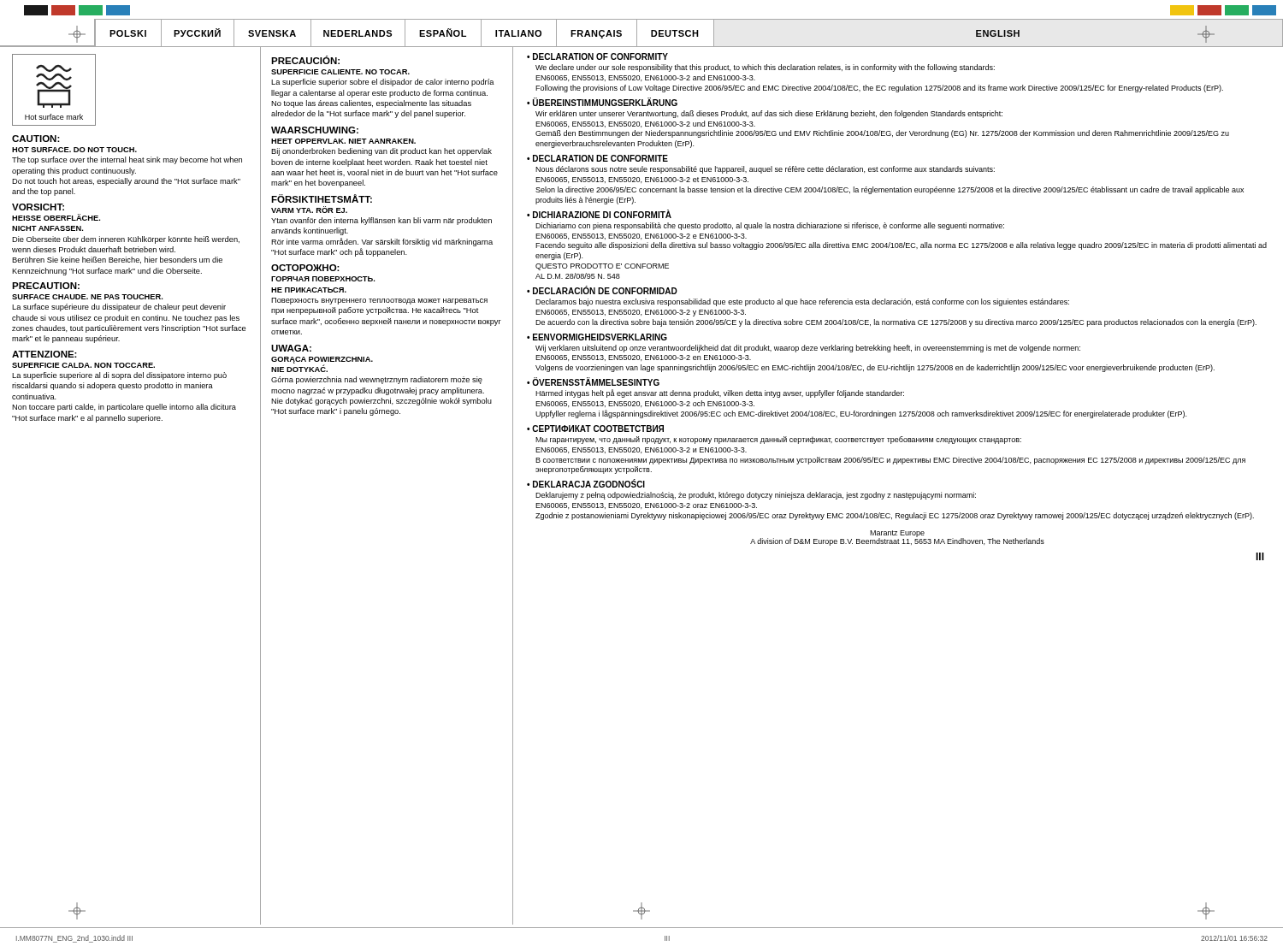Select the text starting "• СЕРТИФИКАТ СООТВЕТСТВИЯ"

pyautogui.click(x=596, y=429)
